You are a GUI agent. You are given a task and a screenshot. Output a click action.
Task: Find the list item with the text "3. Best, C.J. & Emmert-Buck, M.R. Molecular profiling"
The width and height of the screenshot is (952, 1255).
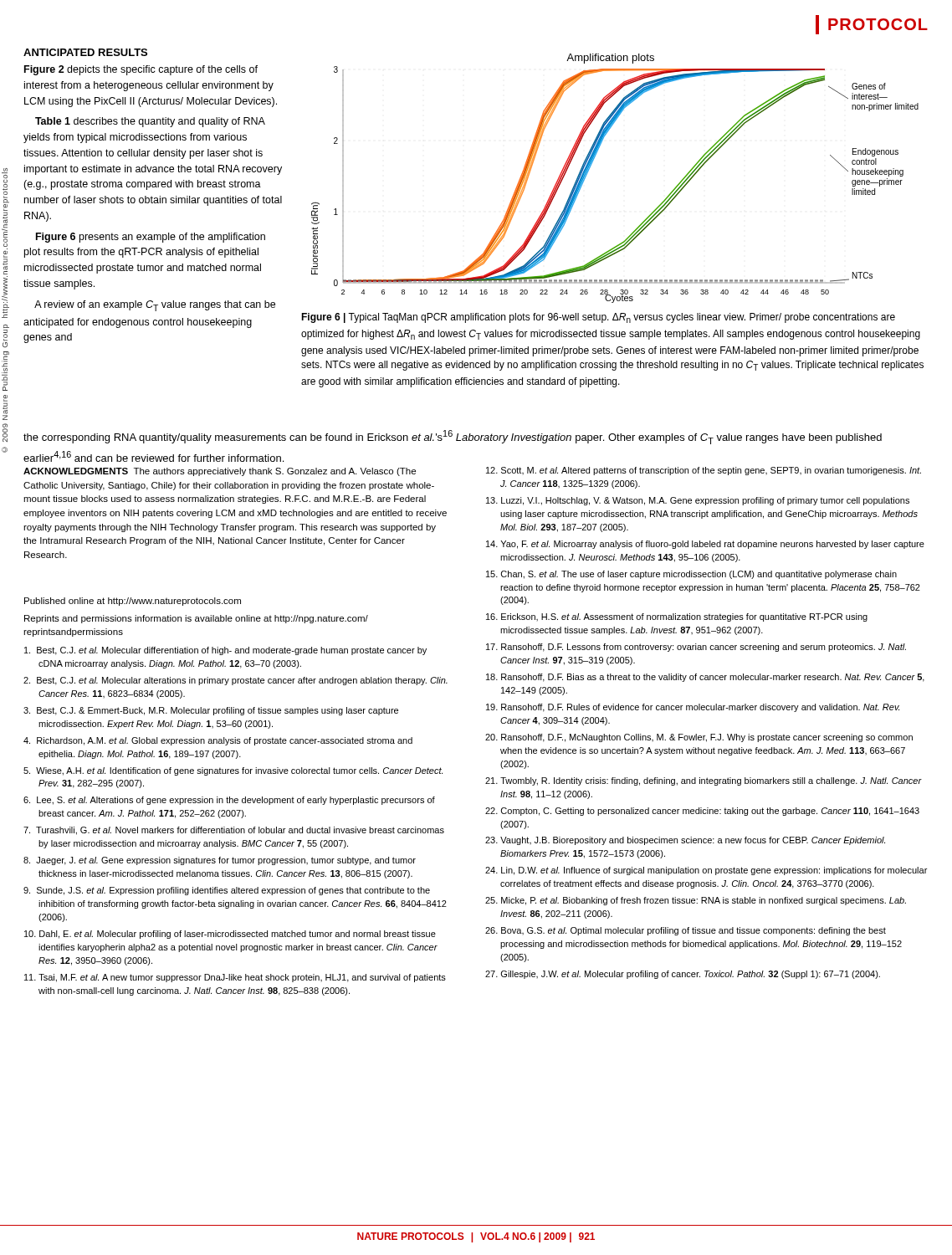pos(237,718)
